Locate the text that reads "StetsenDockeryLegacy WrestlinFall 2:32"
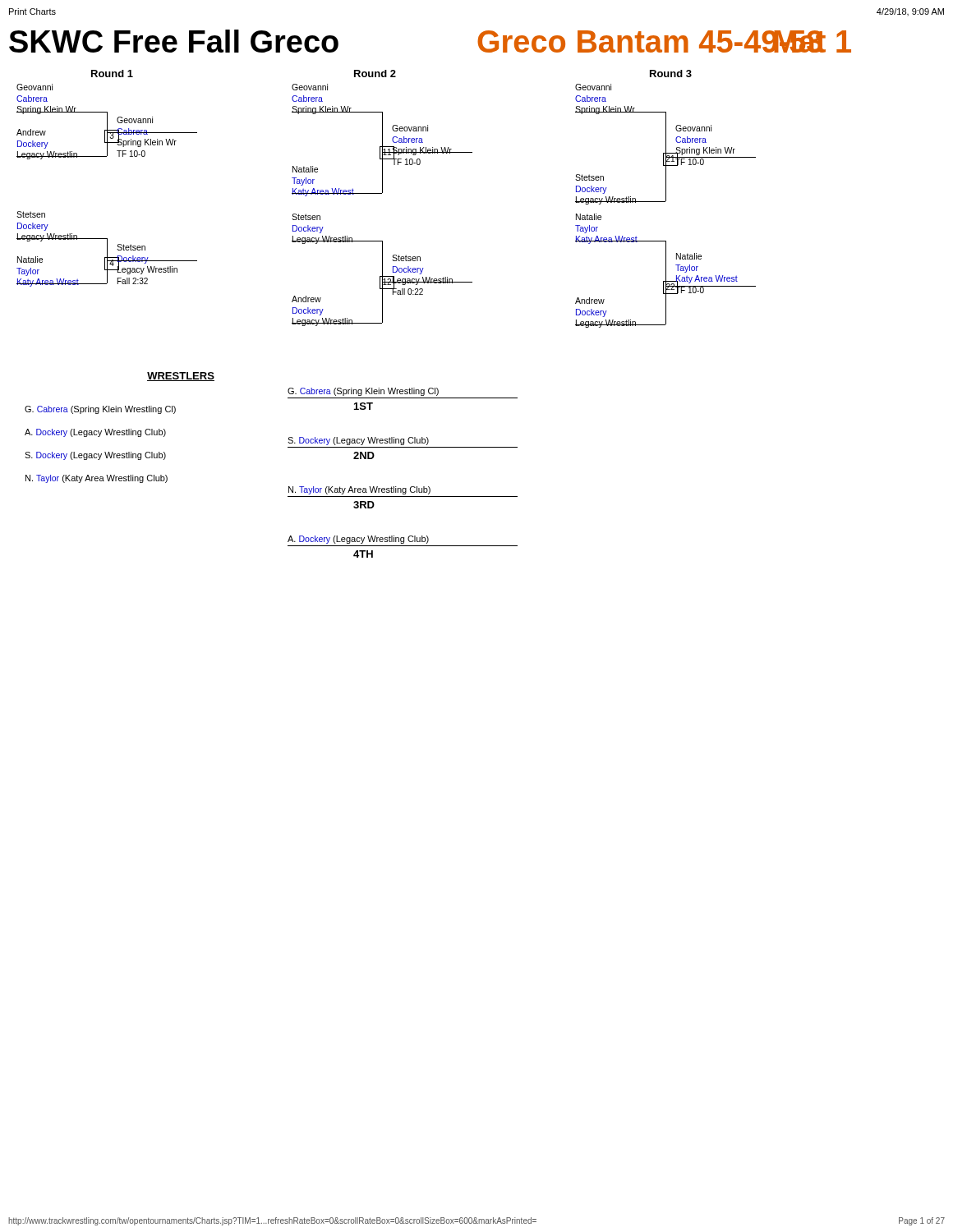 pos(147,264)
